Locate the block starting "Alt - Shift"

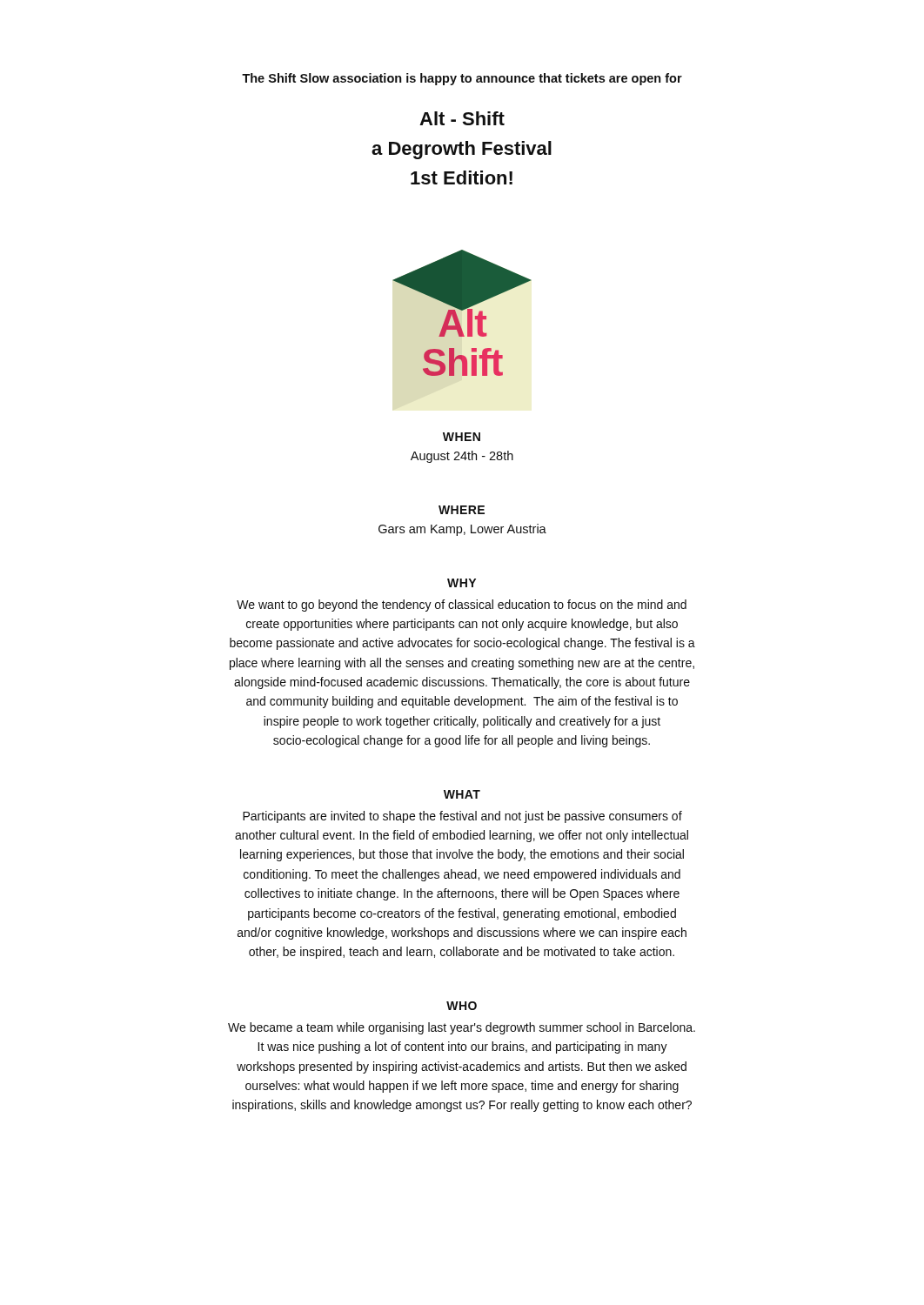click(462, 148)
